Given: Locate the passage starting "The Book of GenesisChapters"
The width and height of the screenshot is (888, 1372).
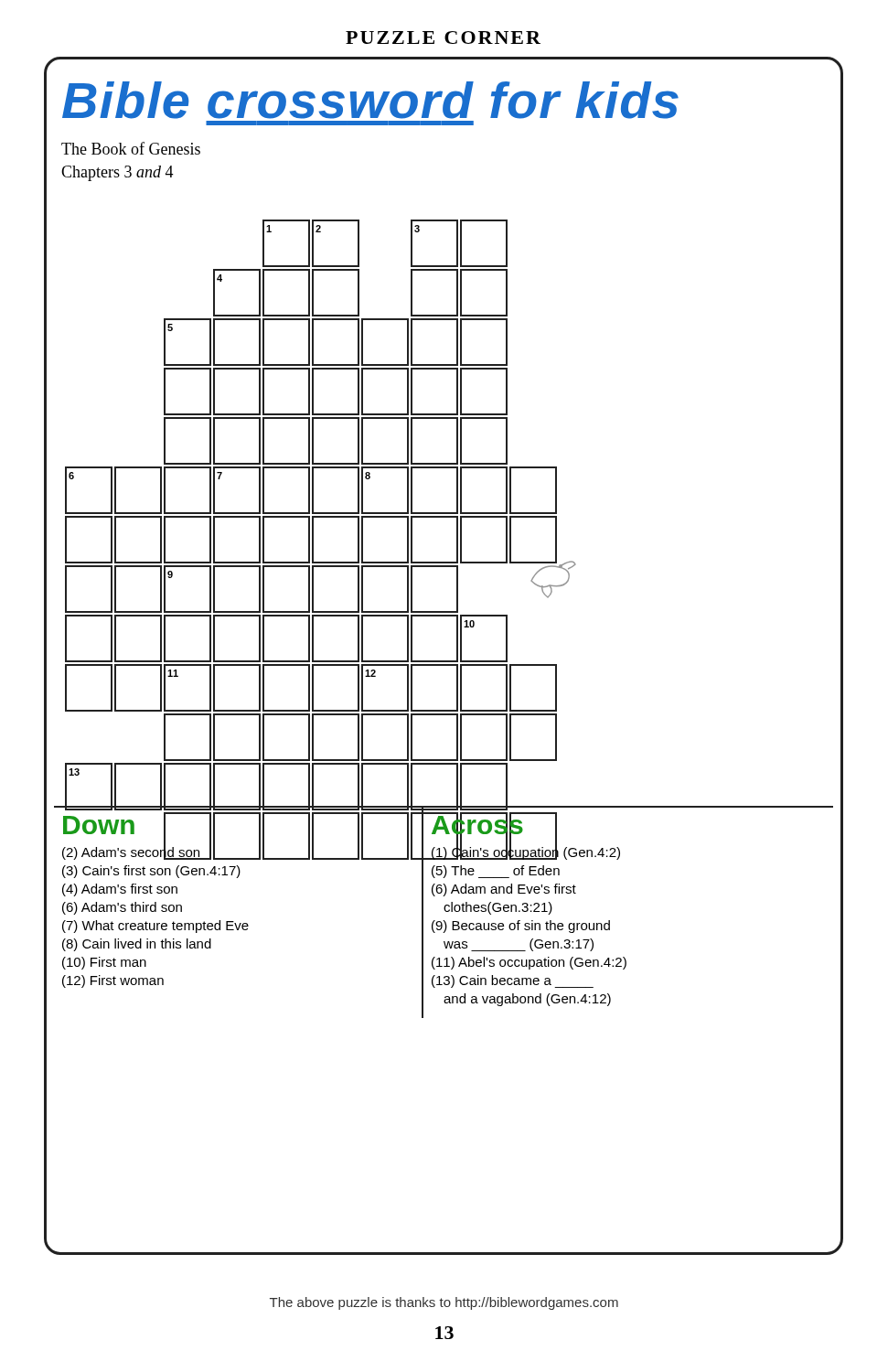Looking at the screenshot, I should click(131, 161).
